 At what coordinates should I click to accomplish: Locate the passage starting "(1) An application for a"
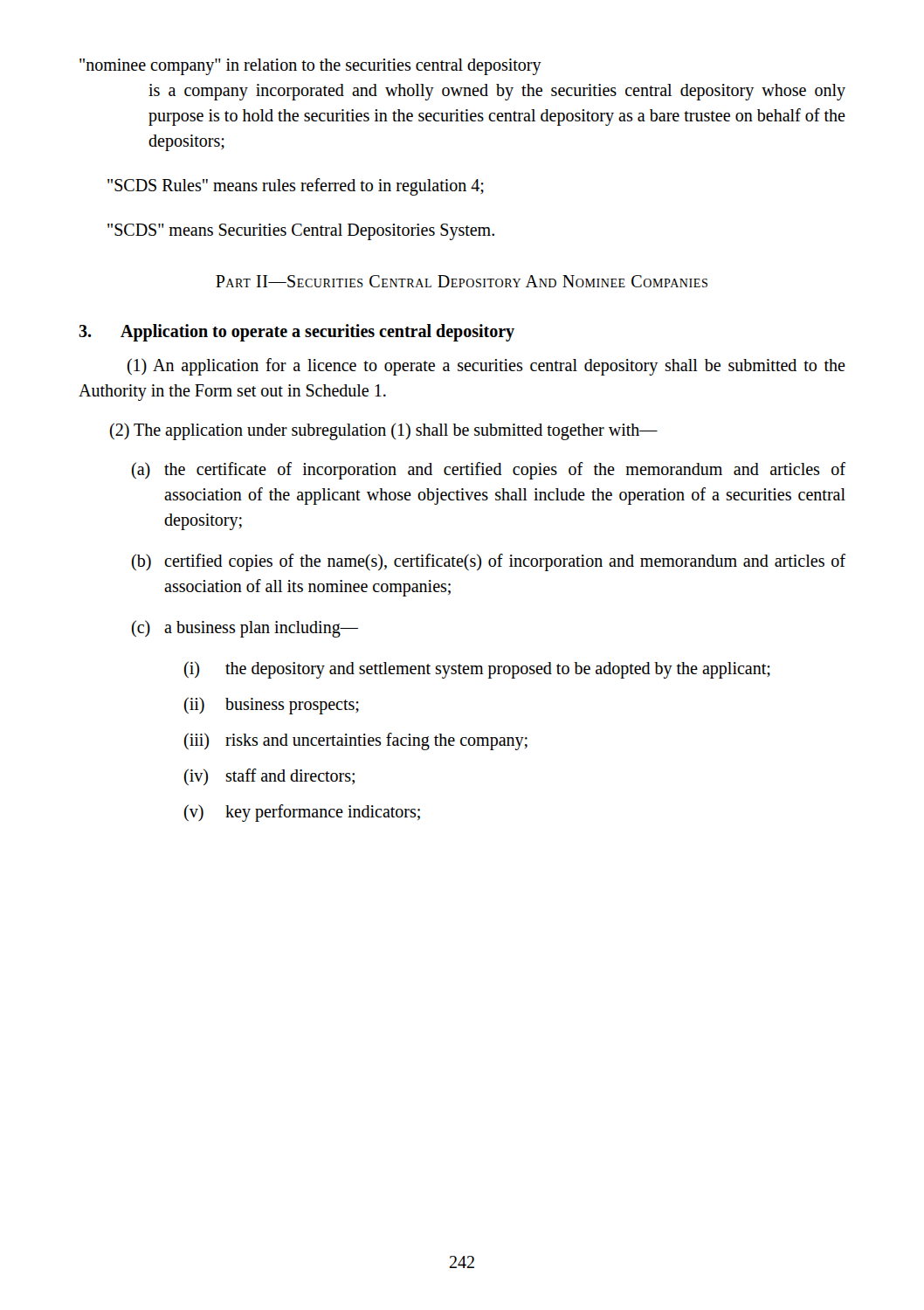point(462,378)
